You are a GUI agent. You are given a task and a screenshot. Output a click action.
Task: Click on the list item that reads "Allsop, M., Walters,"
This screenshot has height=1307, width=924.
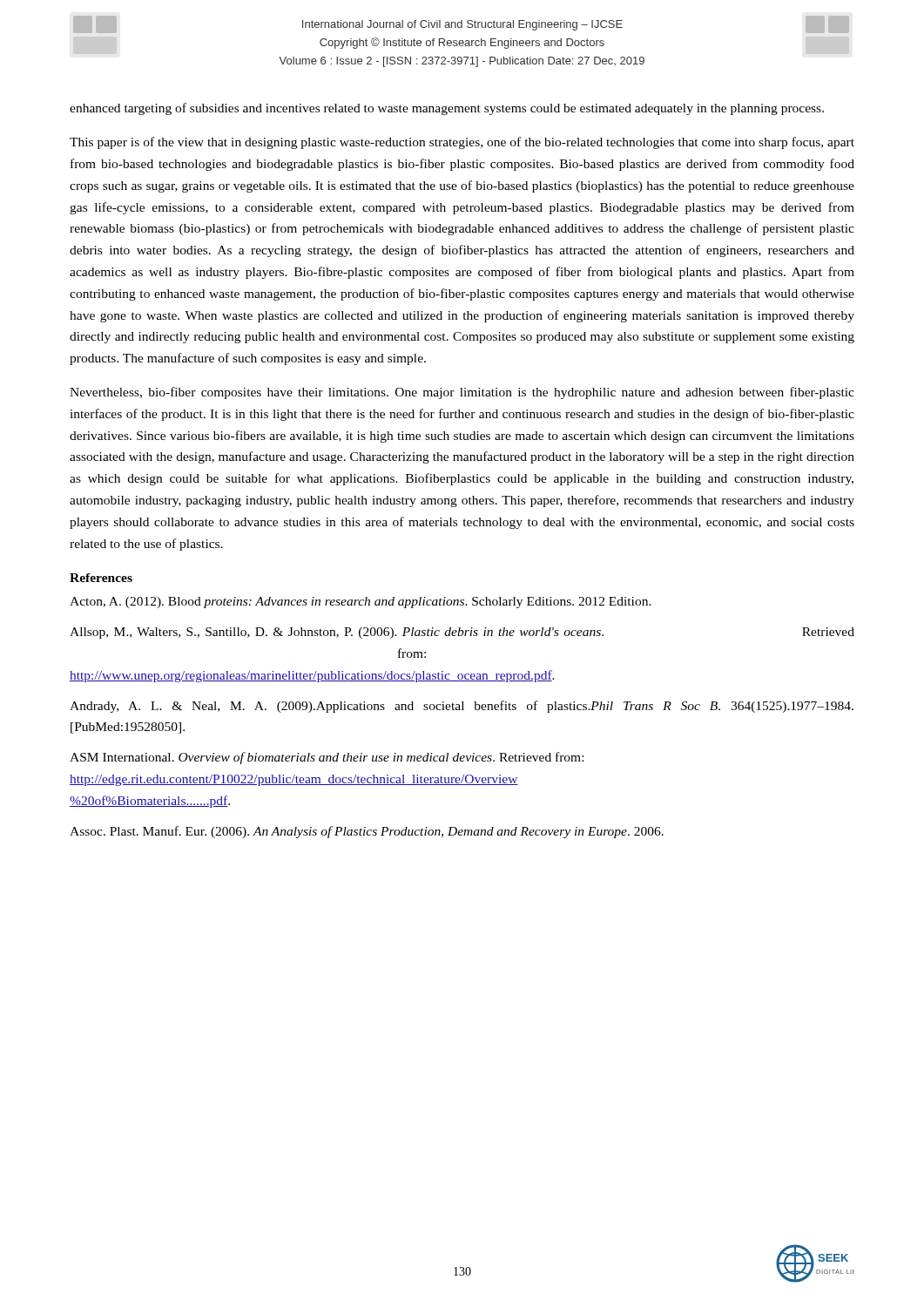point(462,633)
